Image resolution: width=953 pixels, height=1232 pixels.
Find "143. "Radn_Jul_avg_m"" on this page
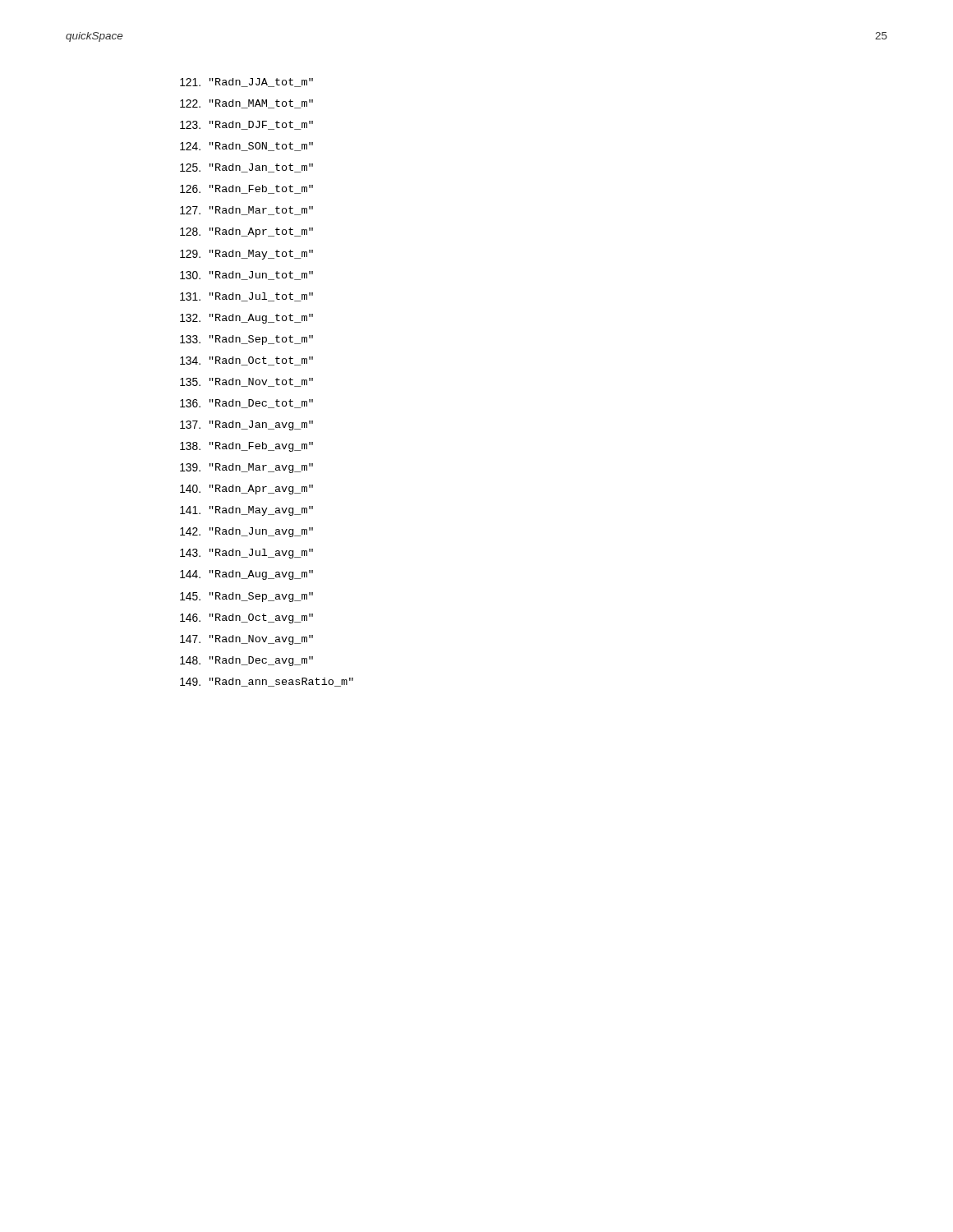239,554
